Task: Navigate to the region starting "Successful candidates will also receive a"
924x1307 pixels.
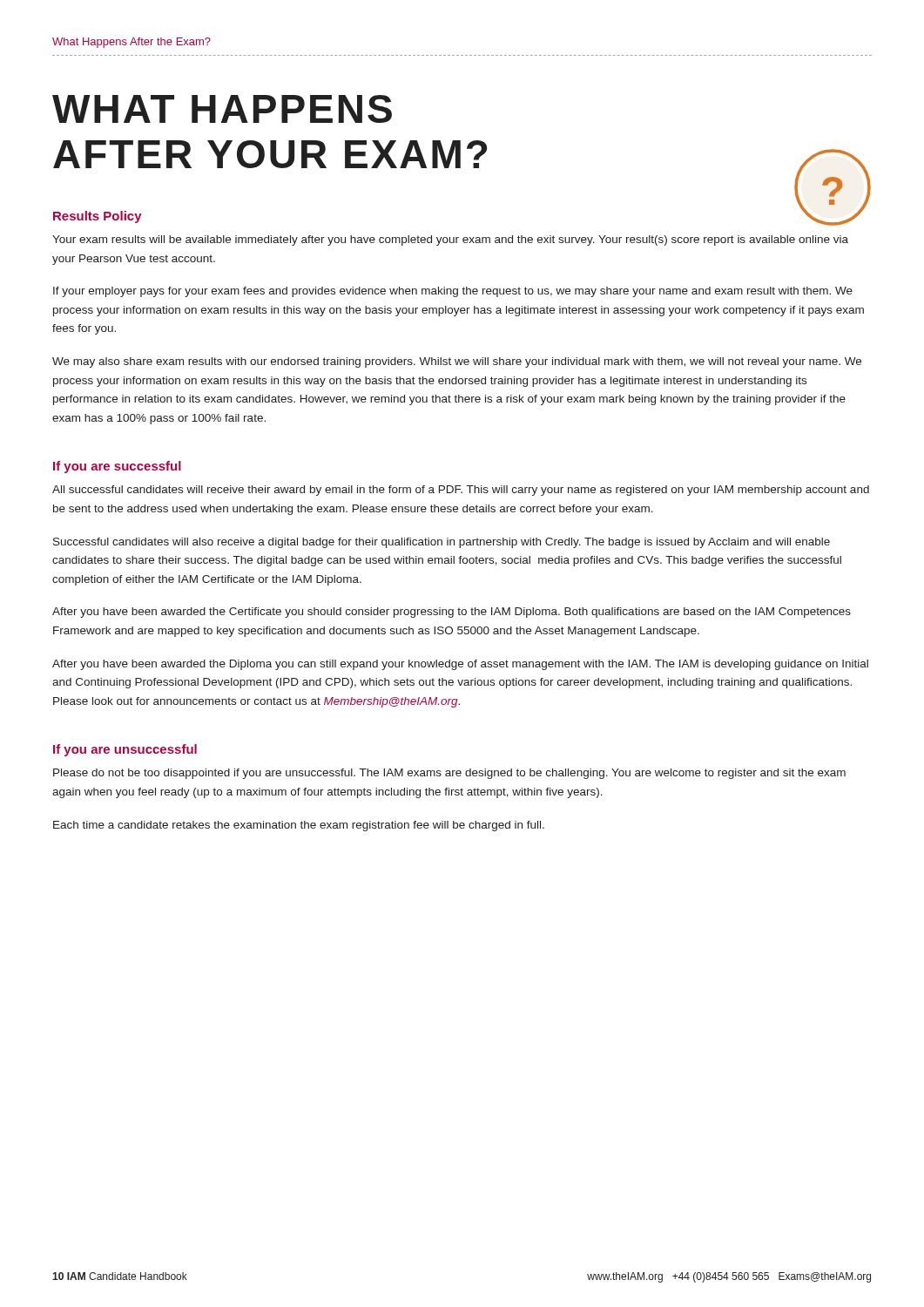Action: (x=462, y=560)
